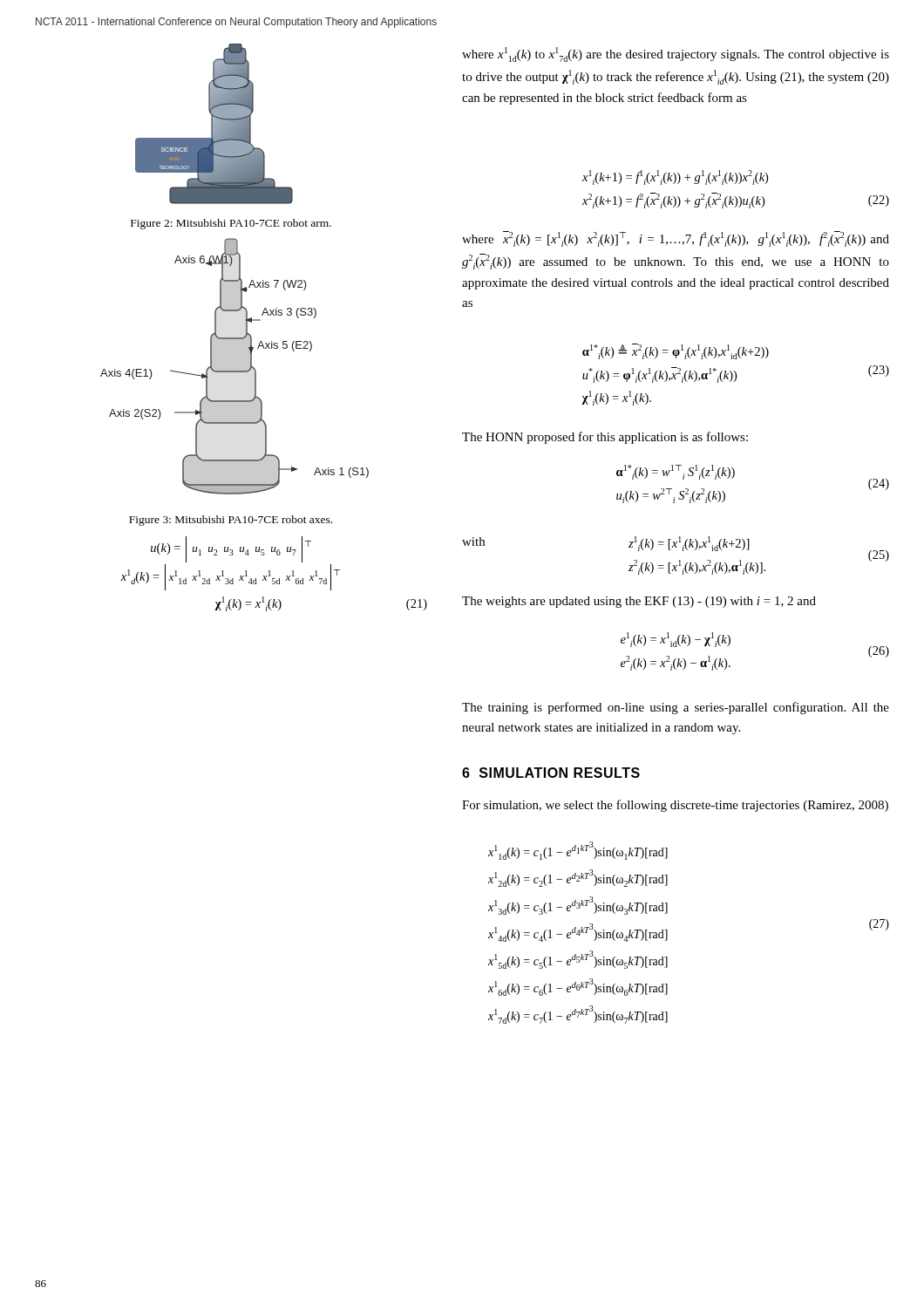The image size is (924, 1308).
Task: Locate the block of text that opens with "where x2i(k) = [x1i(k) x2i(k)]⊤, i"
Action: [676, 270]
